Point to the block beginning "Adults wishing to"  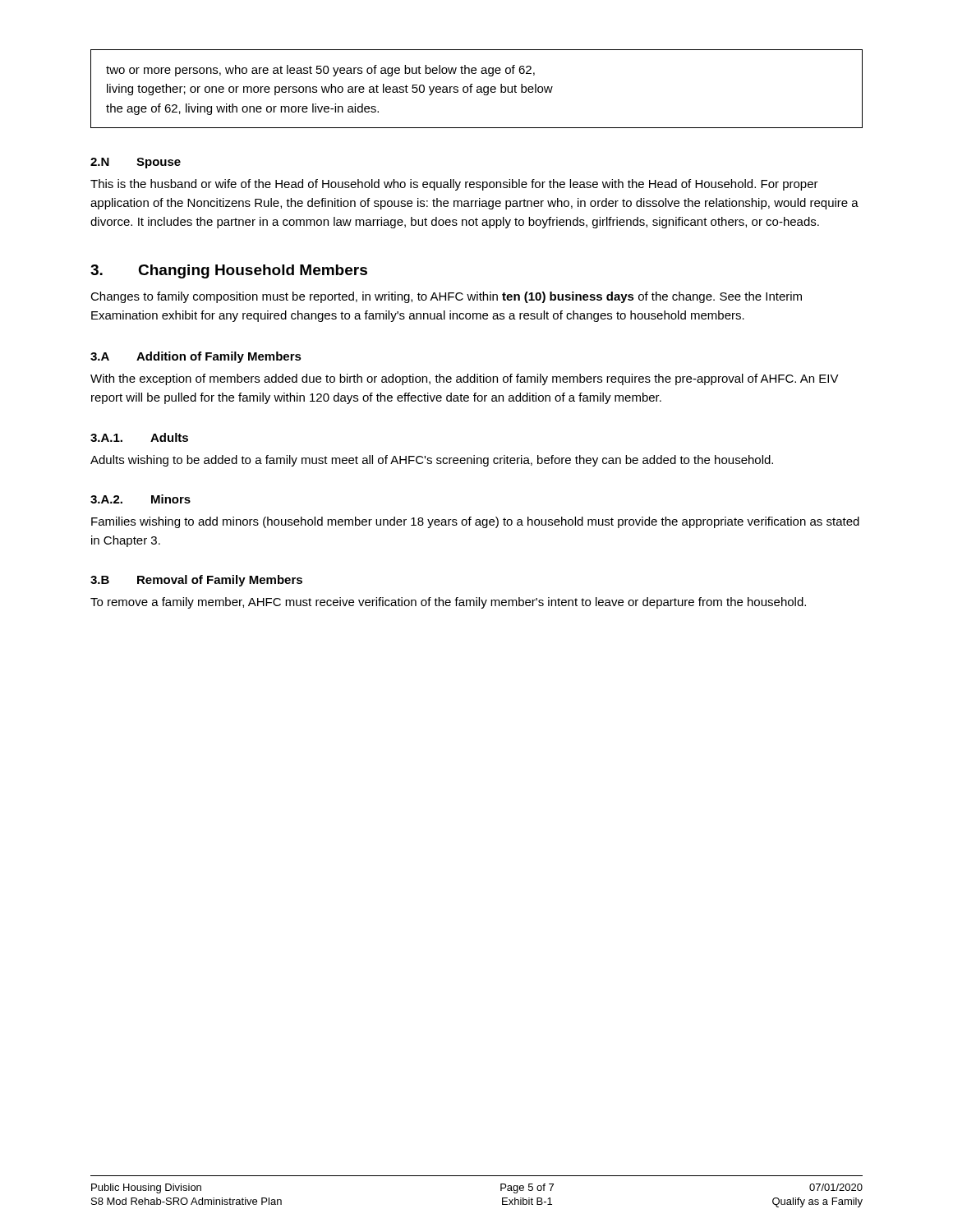tap(432, 459)
